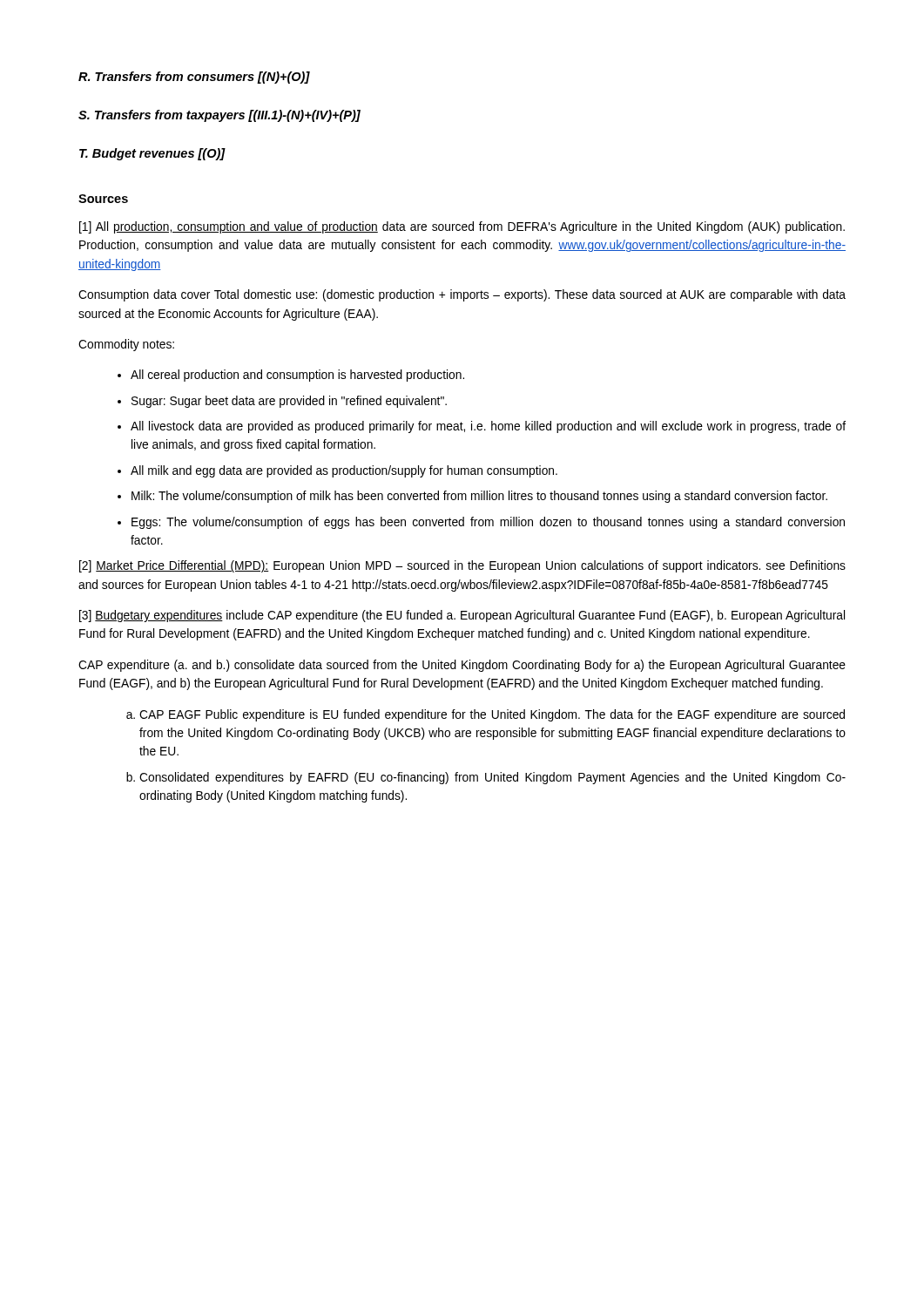
Task: Select the list item containing "All milk and"
Action: click(x=344, y=471)
